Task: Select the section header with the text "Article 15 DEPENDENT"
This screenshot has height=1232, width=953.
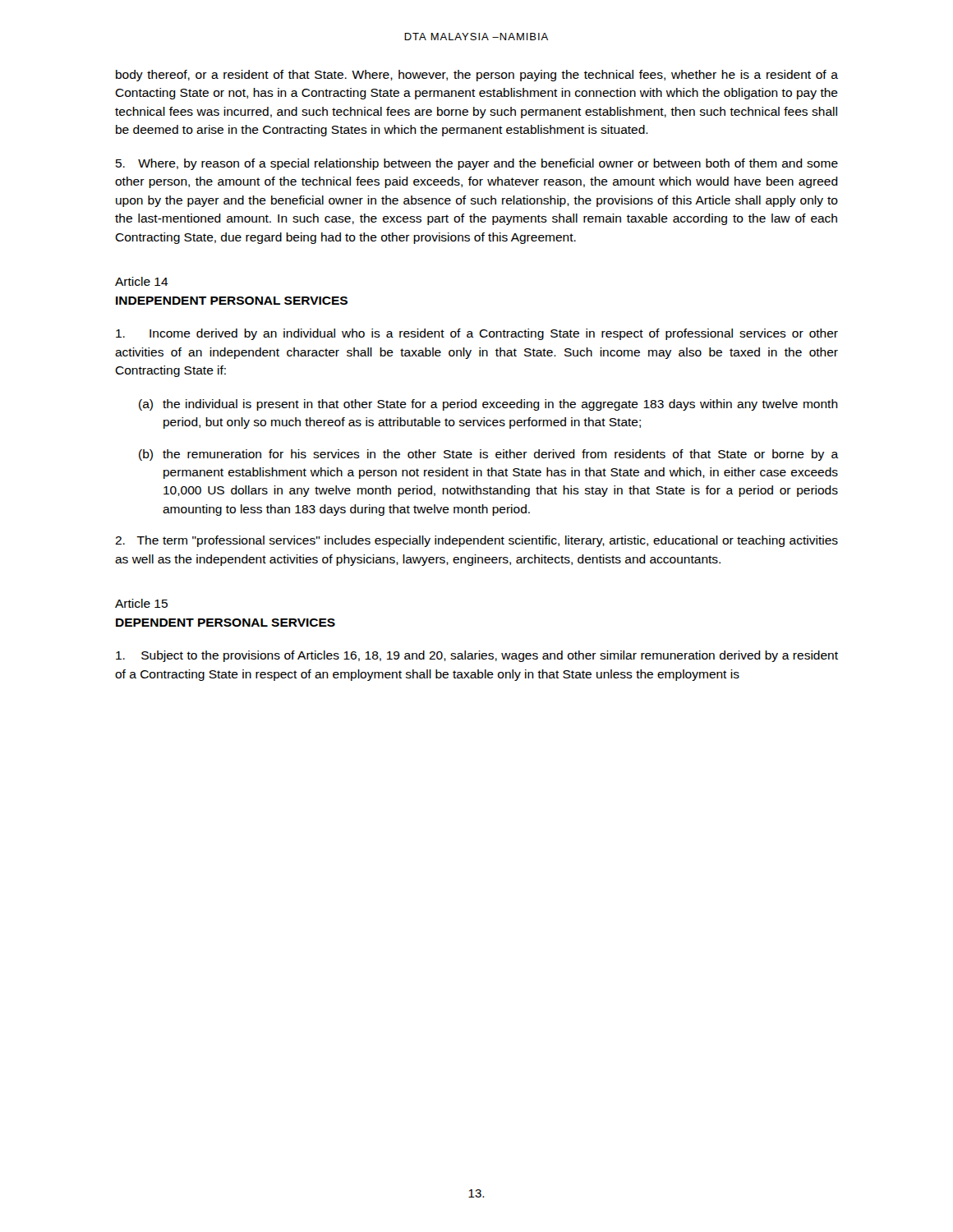Action: click(x=141, y=603)
